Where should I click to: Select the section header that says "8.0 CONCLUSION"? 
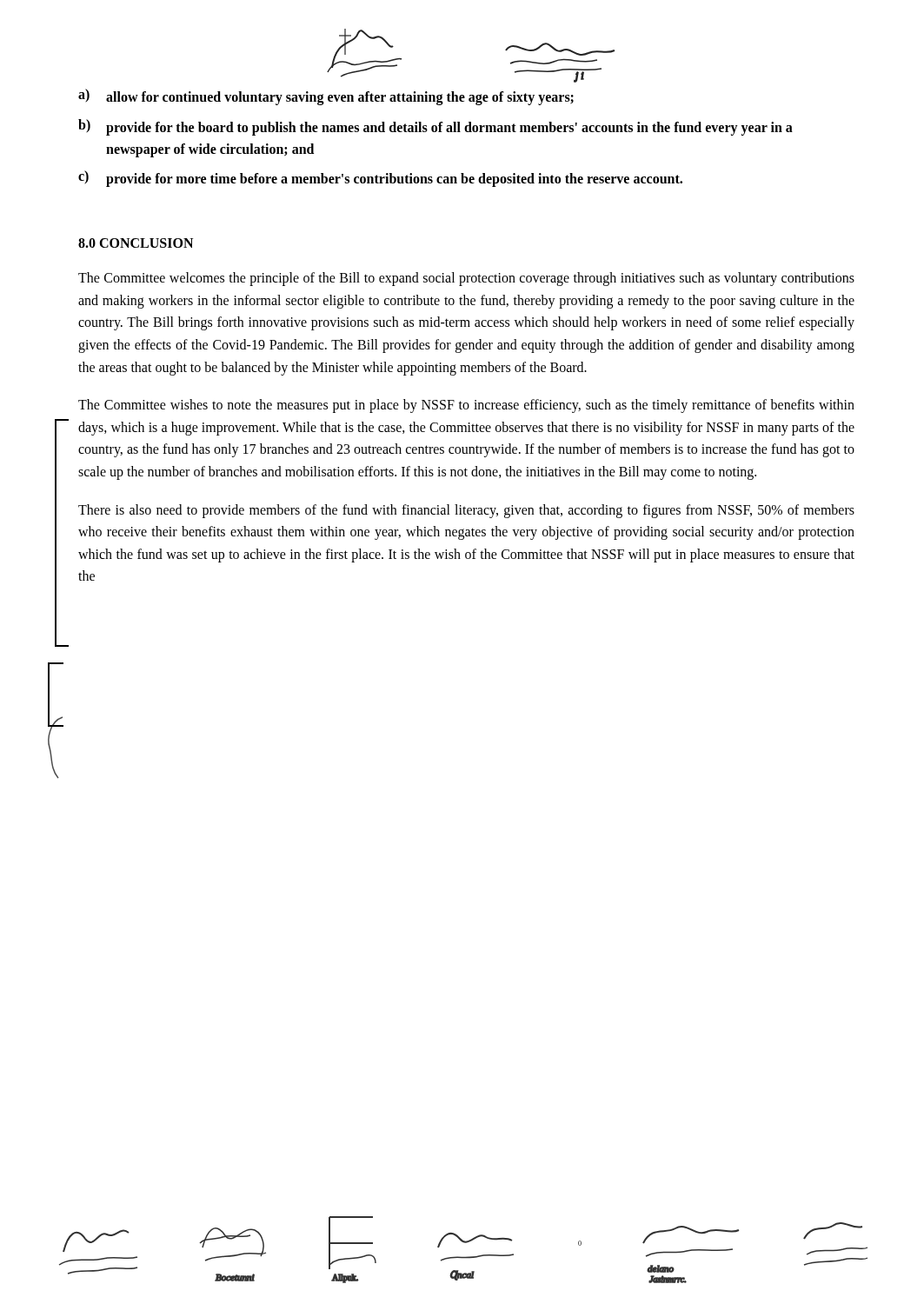pyautogui.click(x=136, y=243)
